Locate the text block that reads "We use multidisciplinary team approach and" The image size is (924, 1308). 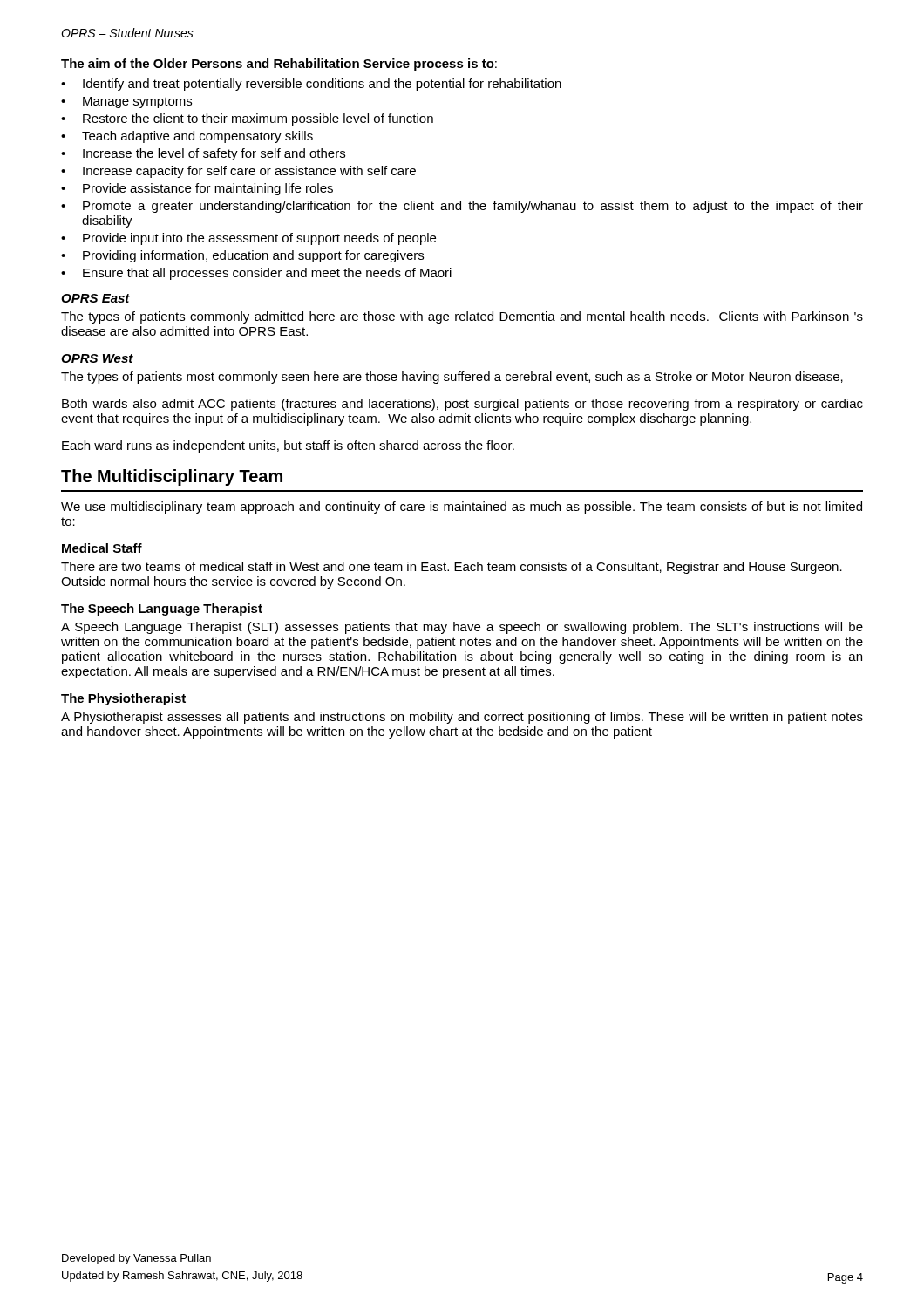[x=462, y=514]
